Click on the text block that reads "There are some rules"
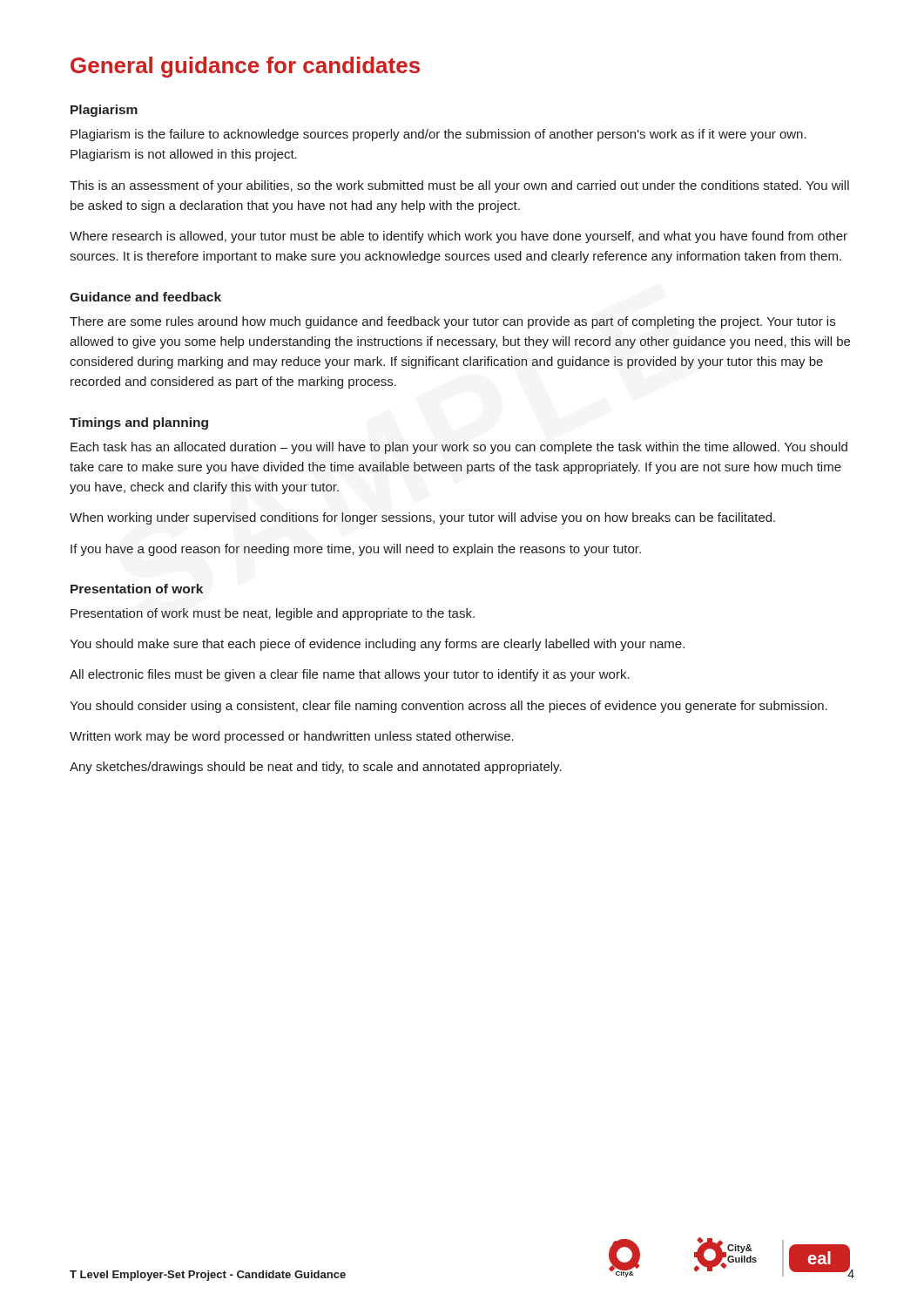Screen dimensions: 1307x924 [460, 351]
